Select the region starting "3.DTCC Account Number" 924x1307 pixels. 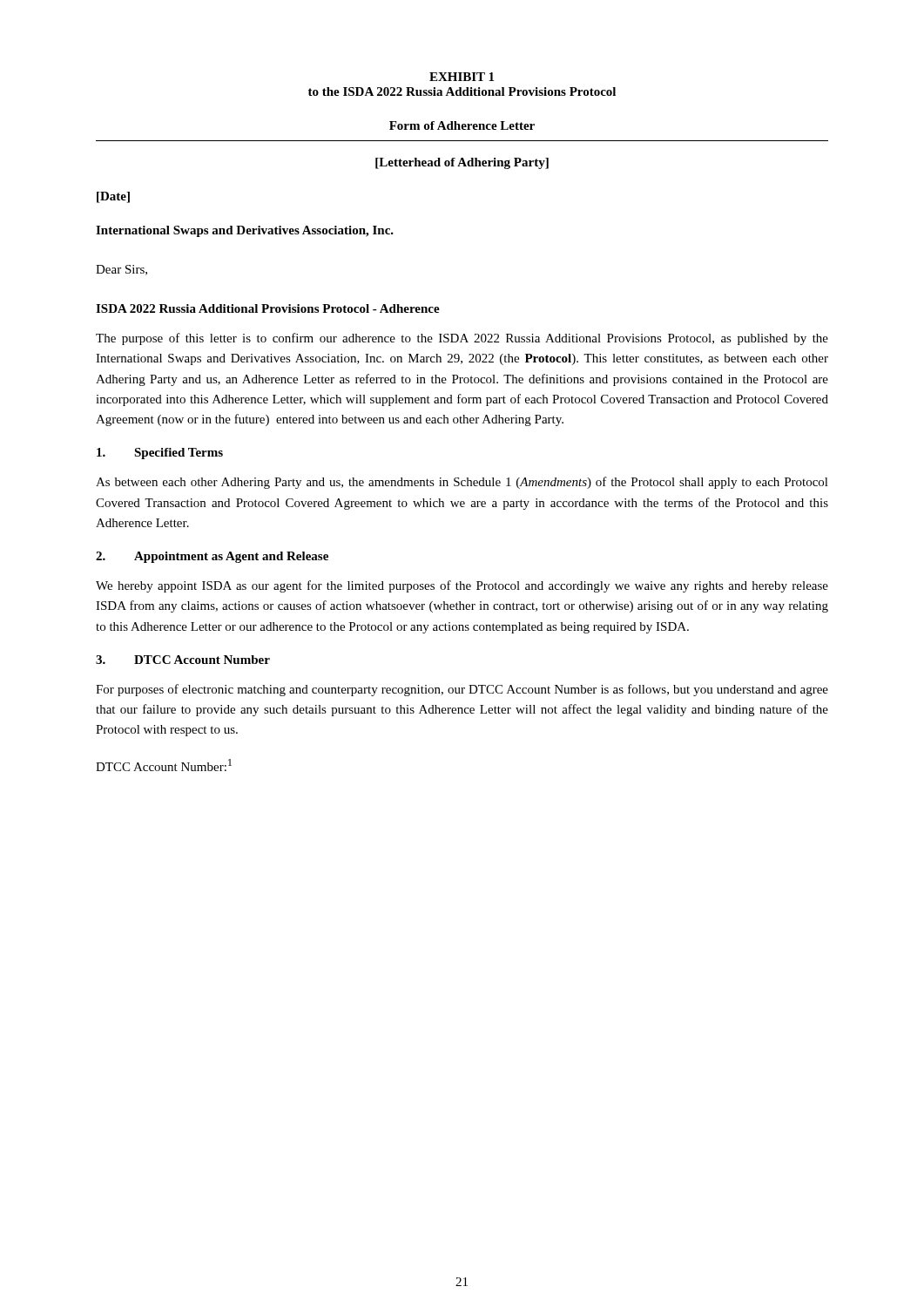(183, 660)
